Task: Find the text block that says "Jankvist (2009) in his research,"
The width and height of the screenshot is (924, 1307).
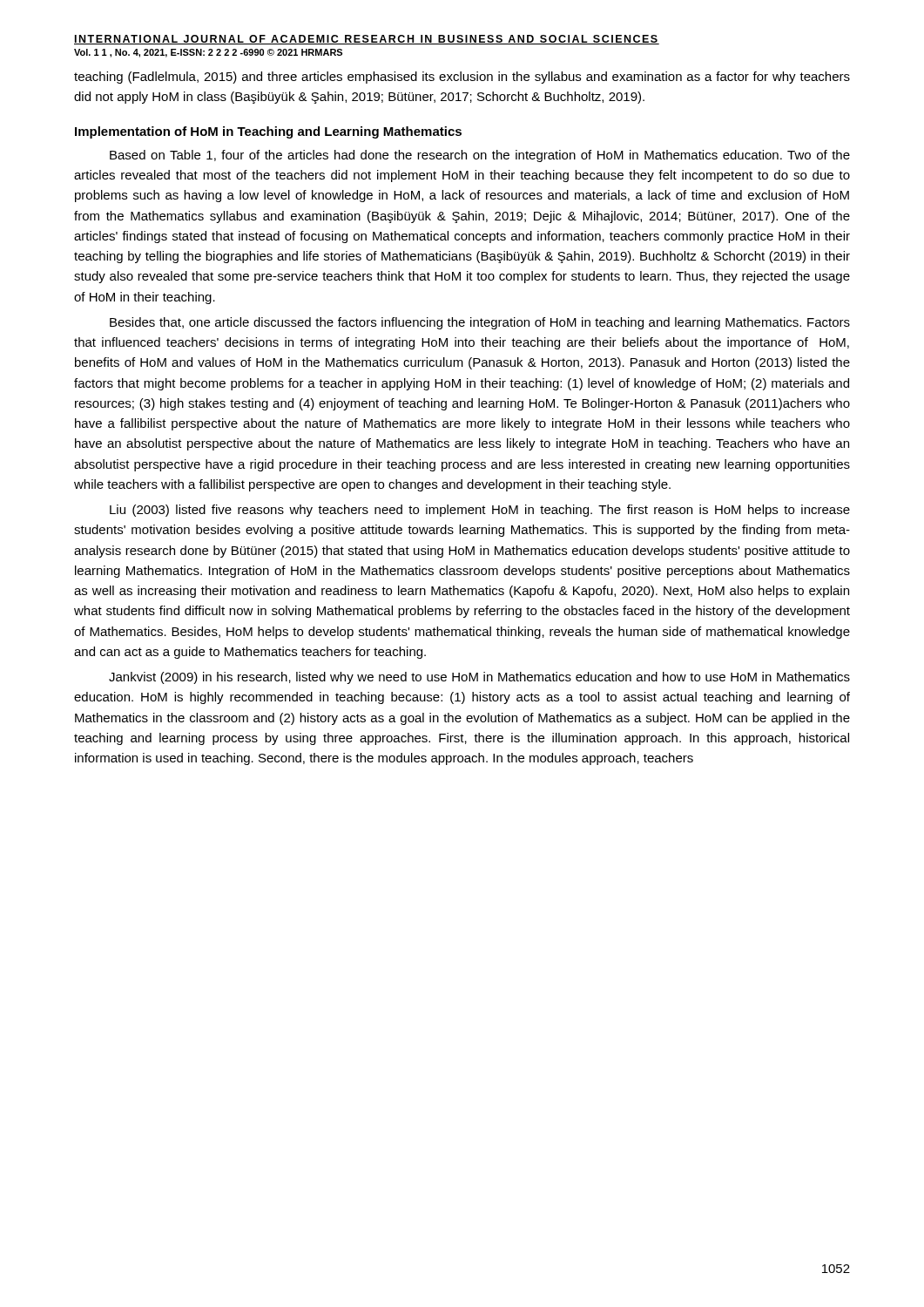Action: tap(462, 717)
